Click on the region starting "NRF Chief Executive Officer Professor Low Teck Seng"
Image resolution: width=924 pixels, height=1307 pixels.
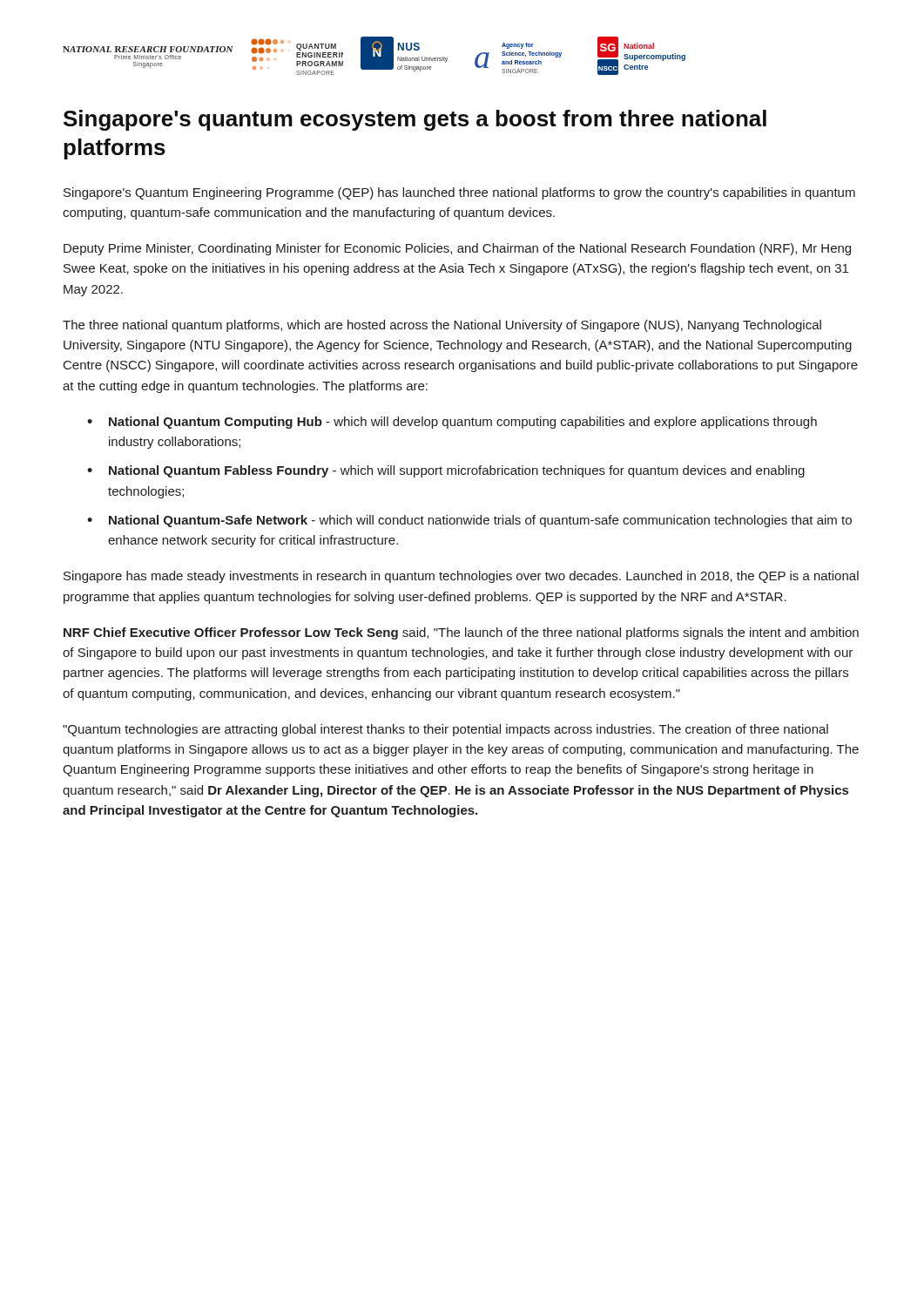click(461, 662)
